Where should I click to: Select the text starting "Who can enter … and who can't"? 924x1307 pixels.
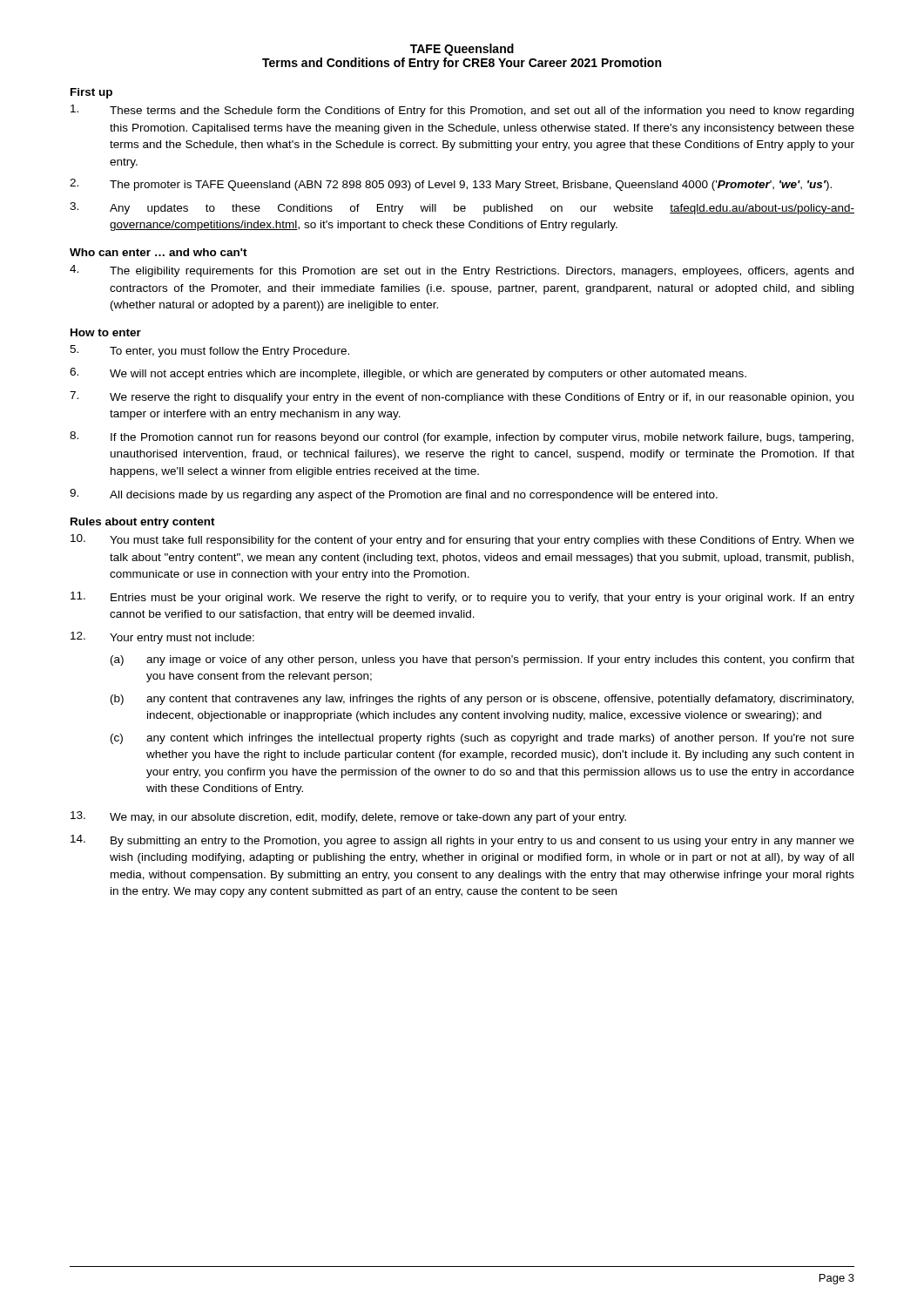(x=158, y=252)
